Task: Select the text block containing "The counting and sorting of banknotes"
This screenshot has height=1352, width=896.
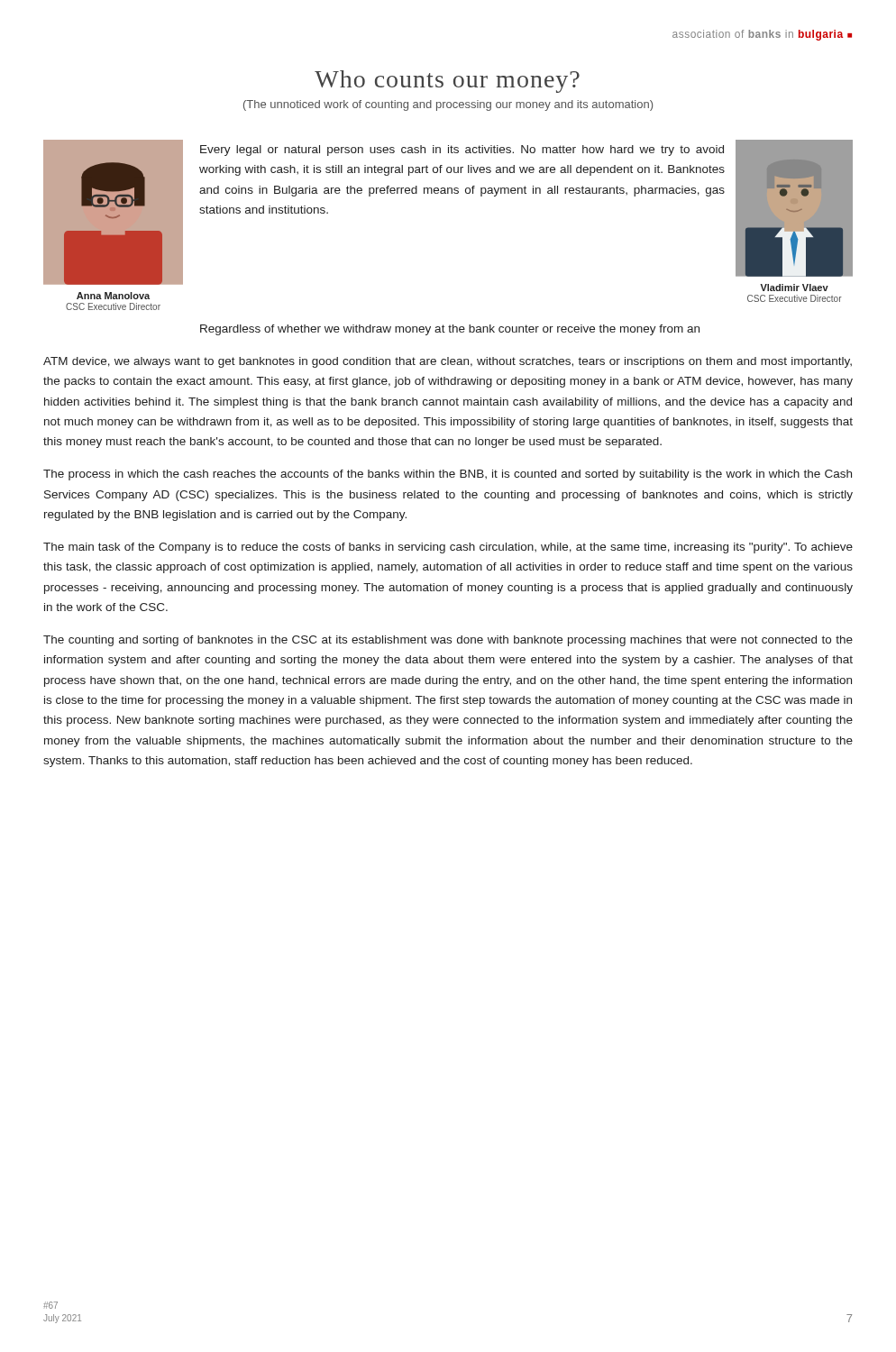Action: [x=448, y=700]
